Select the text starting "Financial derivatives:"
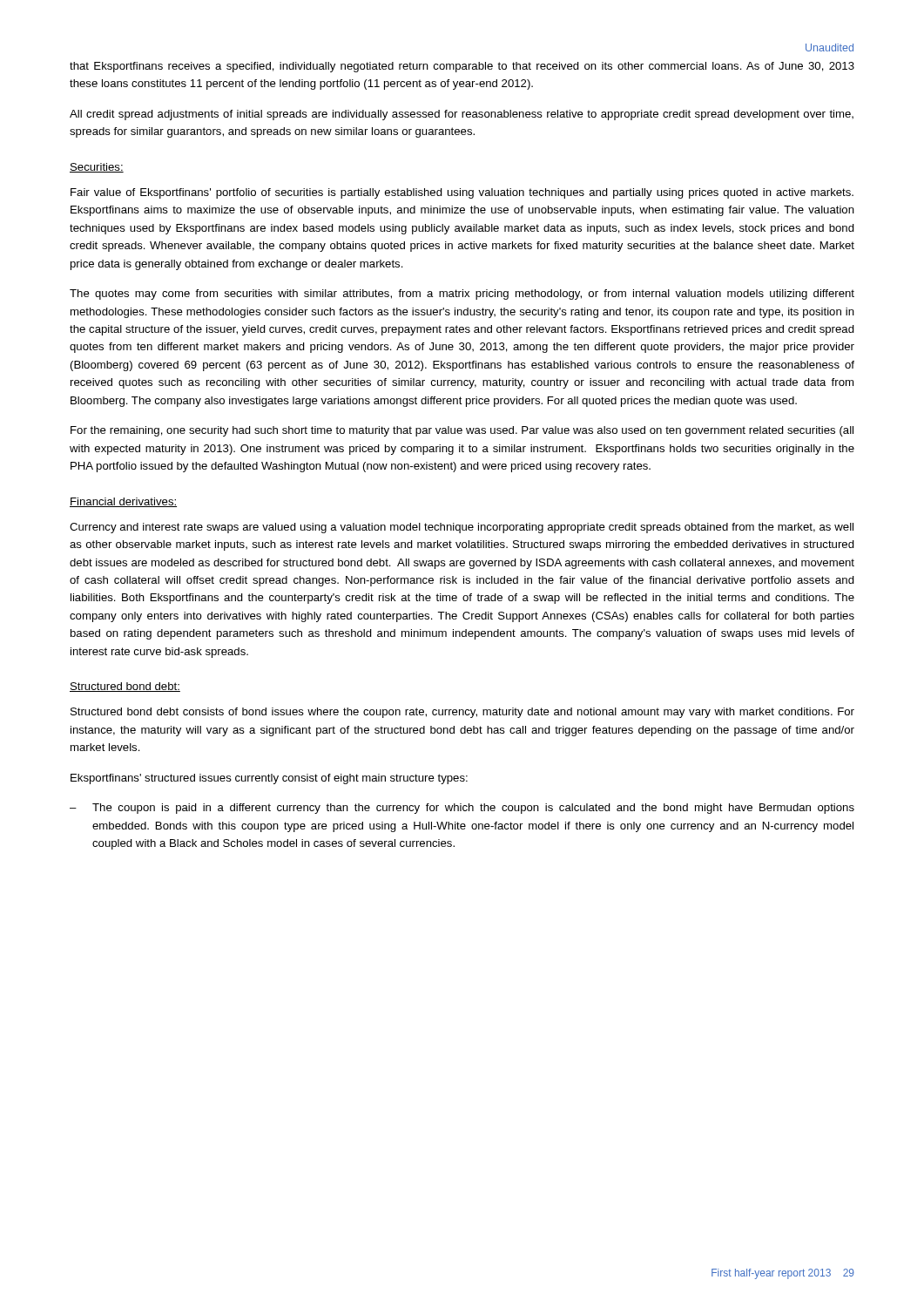 click(123, 501)
